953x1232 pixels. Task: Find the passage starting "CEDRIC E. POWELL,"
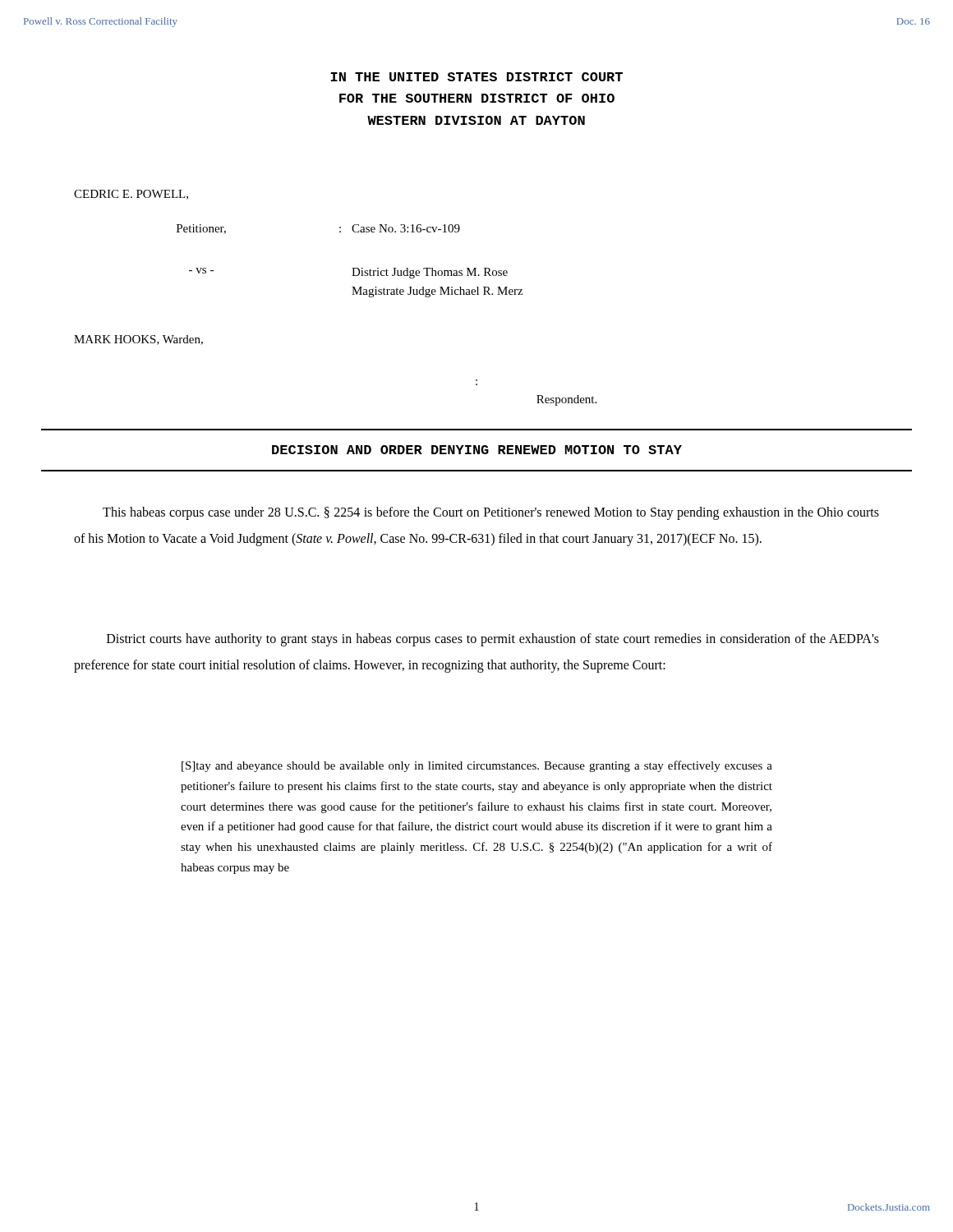pyautogui.click(x=131, y=194)
